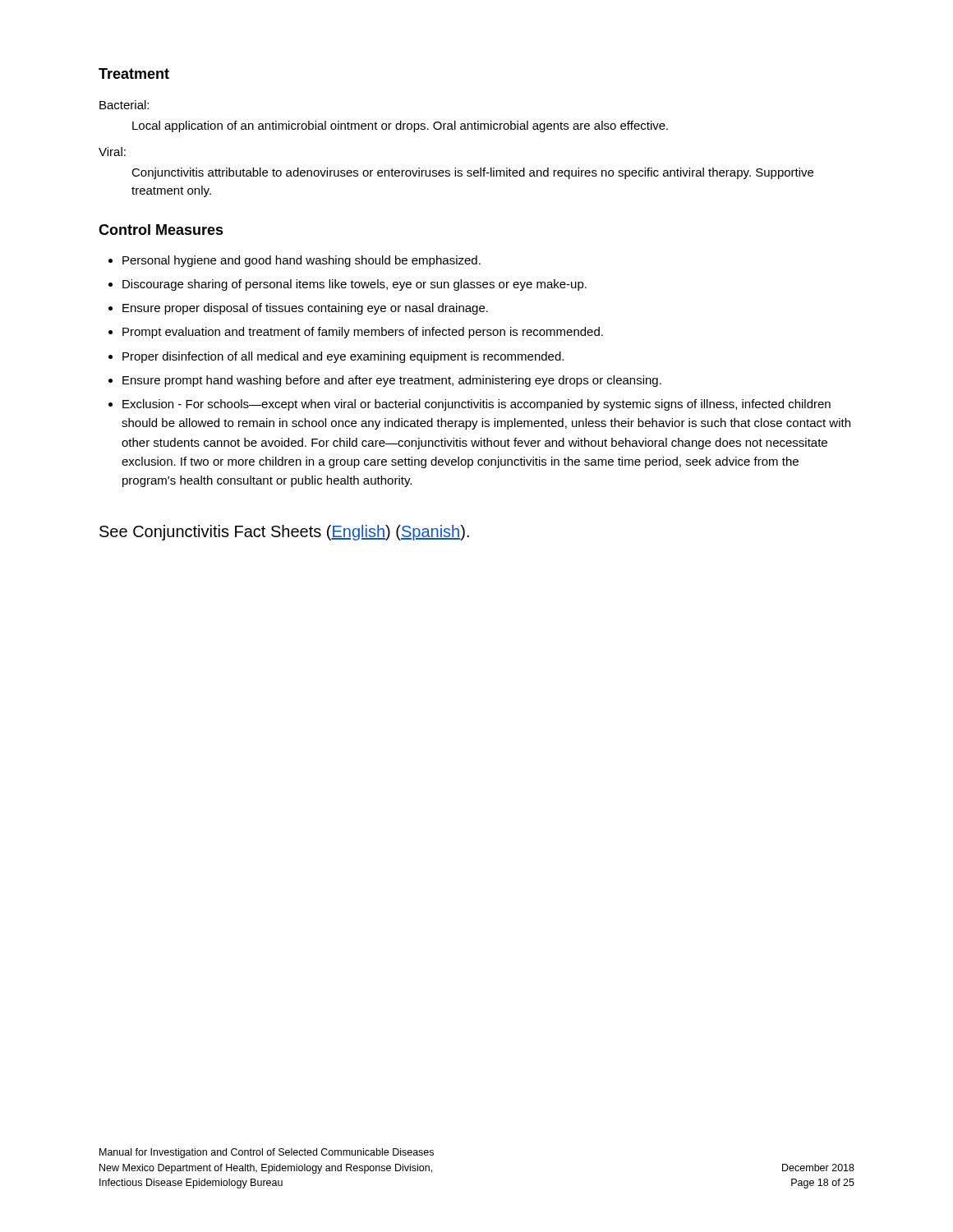Navigate to the text block starting "Control Measures"
Screen dimensions: 1232x953
coord(161,230)
